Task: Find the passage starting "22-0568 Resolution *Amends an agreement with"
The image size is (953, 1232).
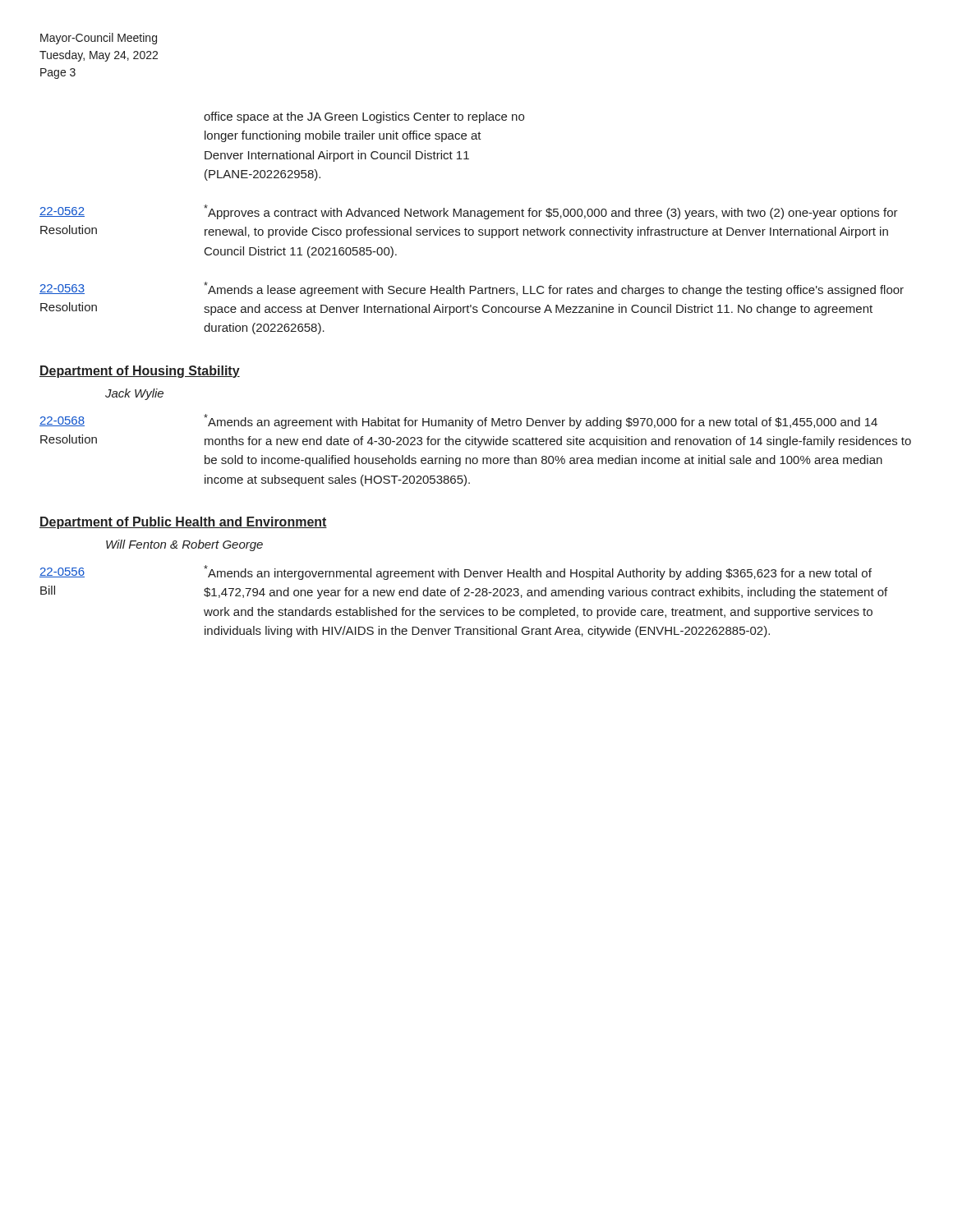Action: pyautogui.click(x=476, y=449)
